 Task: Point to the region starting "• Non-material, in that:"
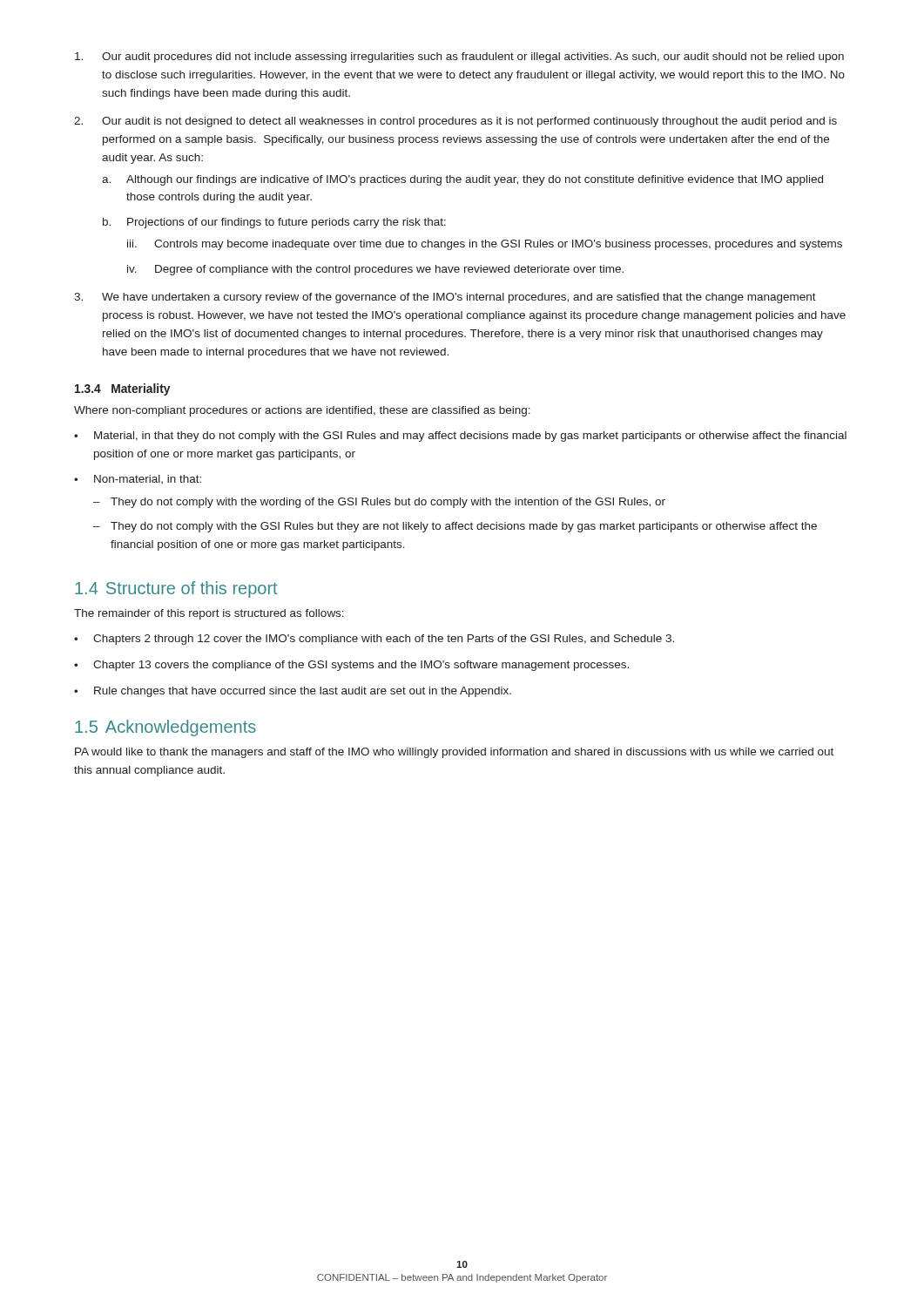138,479
